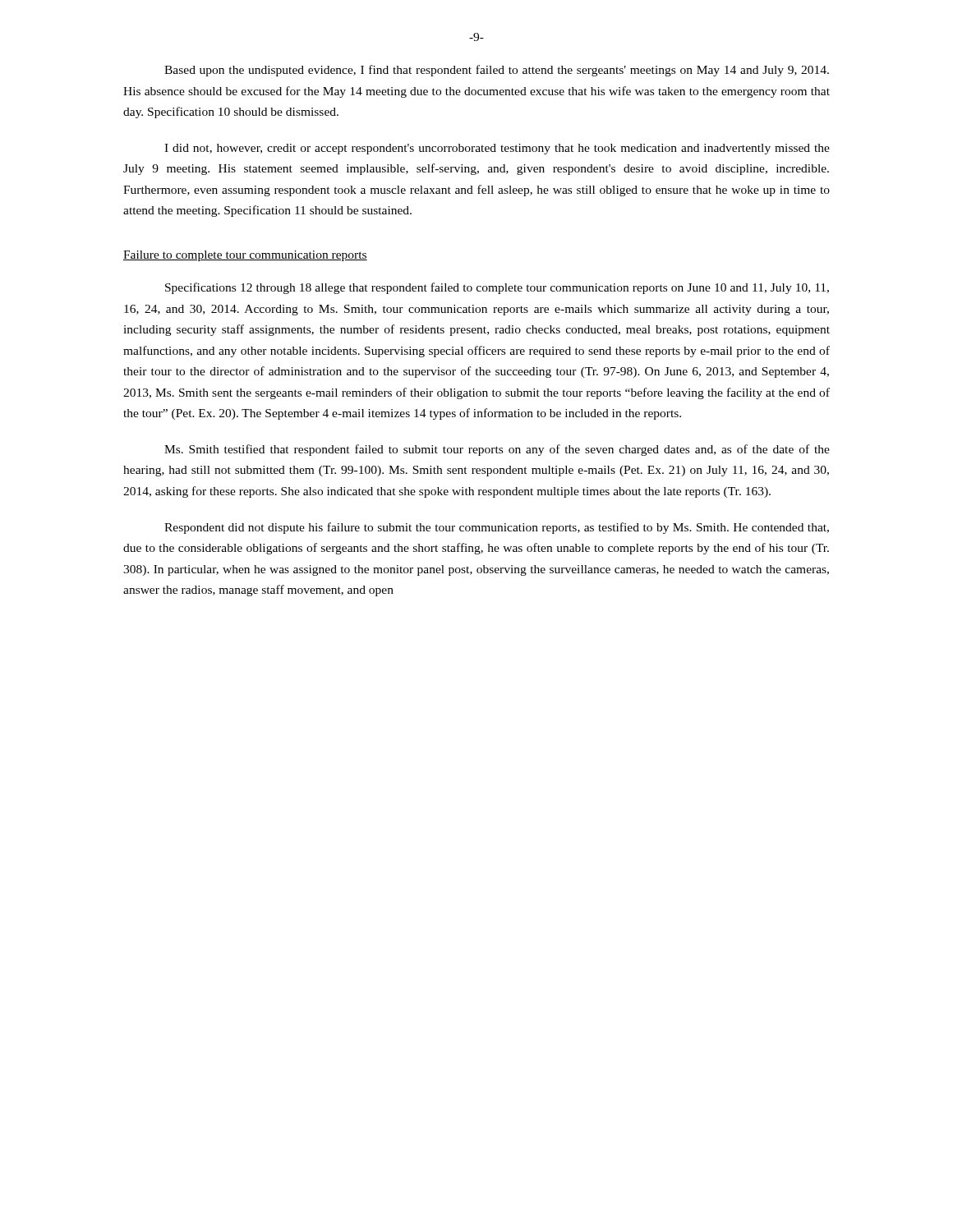
Task: Where is the passage that starts "Based upon the undisputed evidence, I find that"?
Action: coord(476,91)
